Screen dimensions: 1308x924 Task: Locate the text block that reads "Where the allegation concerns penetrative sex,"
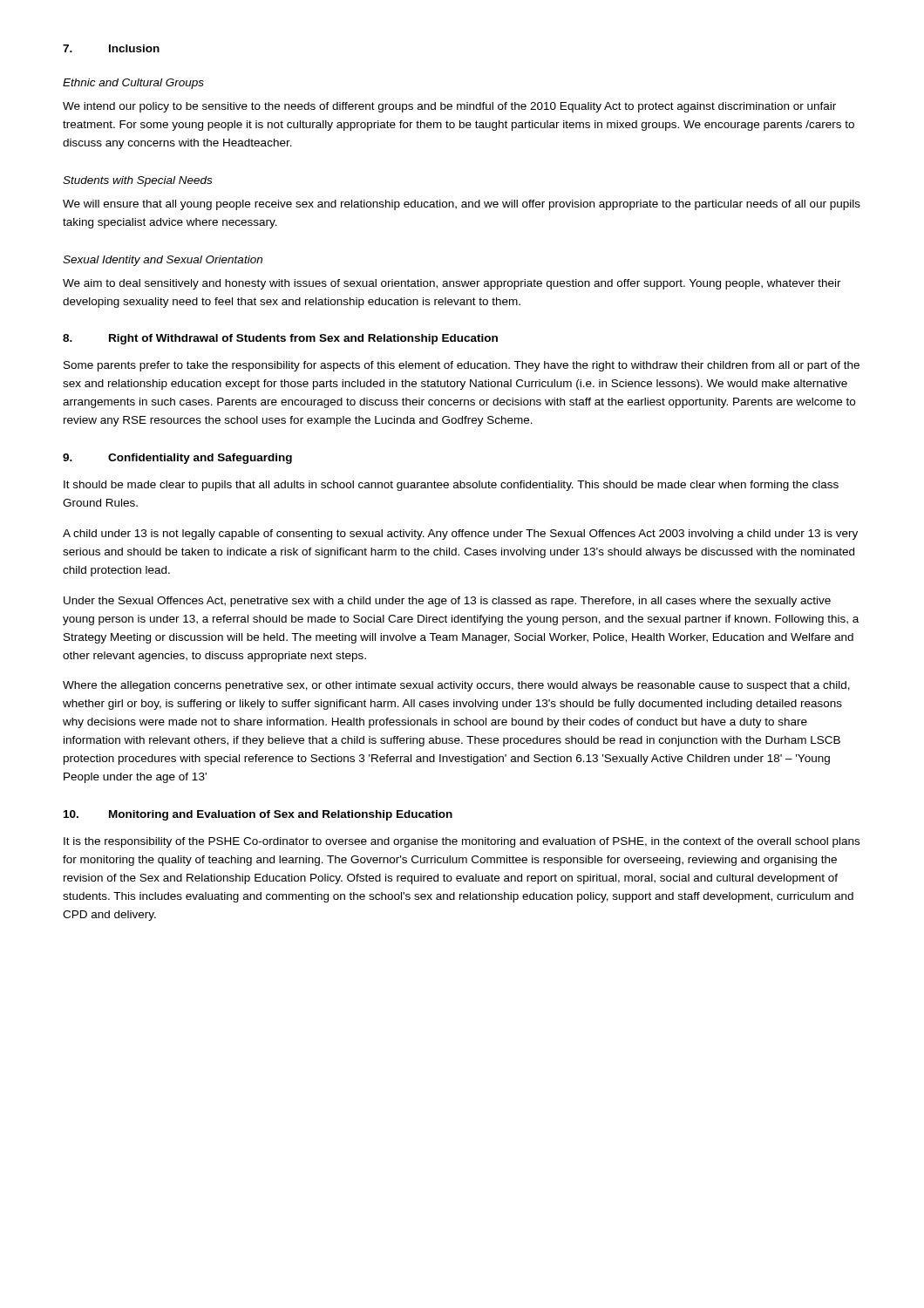tap(457, 731)
